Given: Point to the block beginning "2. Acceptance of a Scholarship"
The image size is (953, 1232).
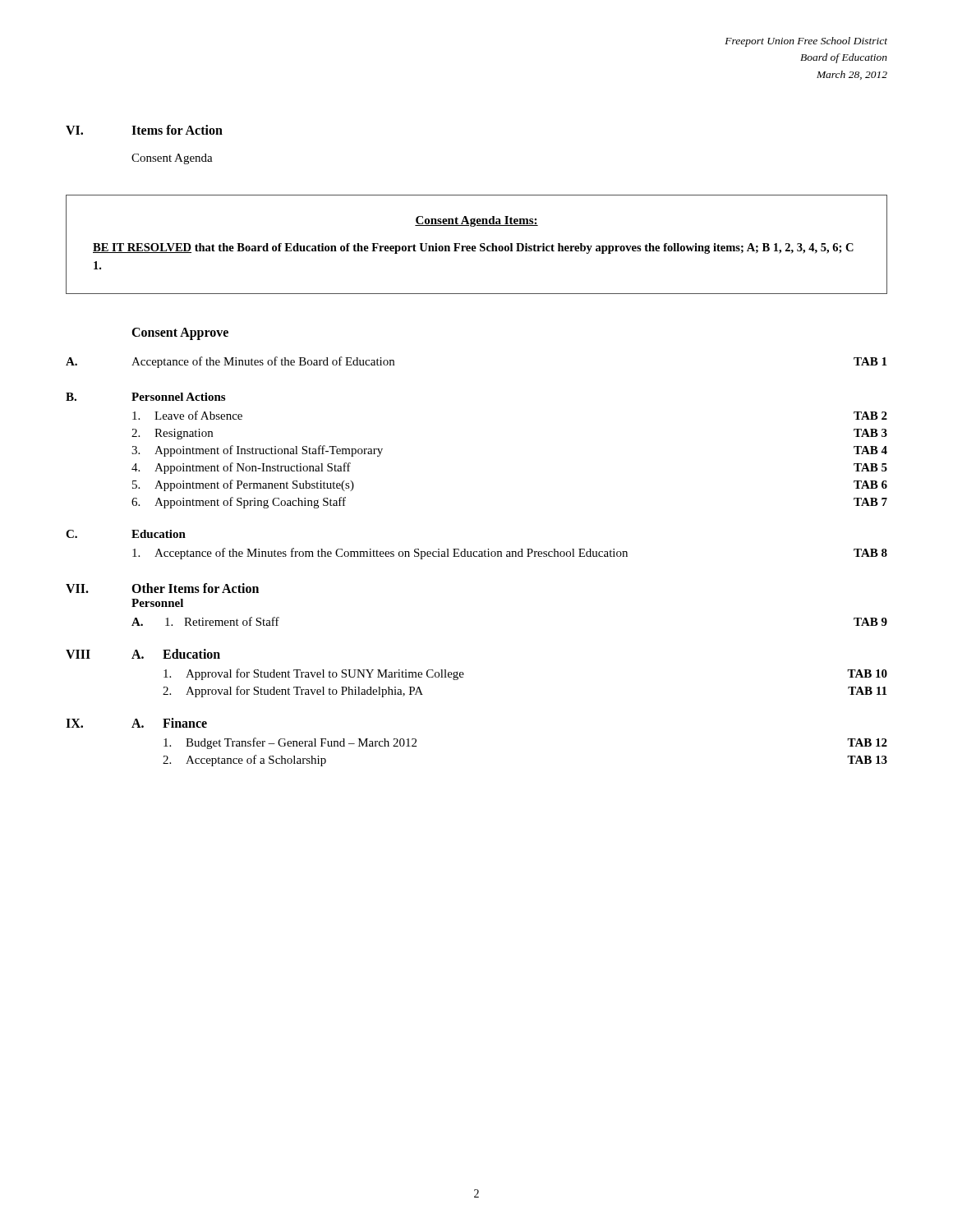Looking at the screenshot, I should 254,760.
